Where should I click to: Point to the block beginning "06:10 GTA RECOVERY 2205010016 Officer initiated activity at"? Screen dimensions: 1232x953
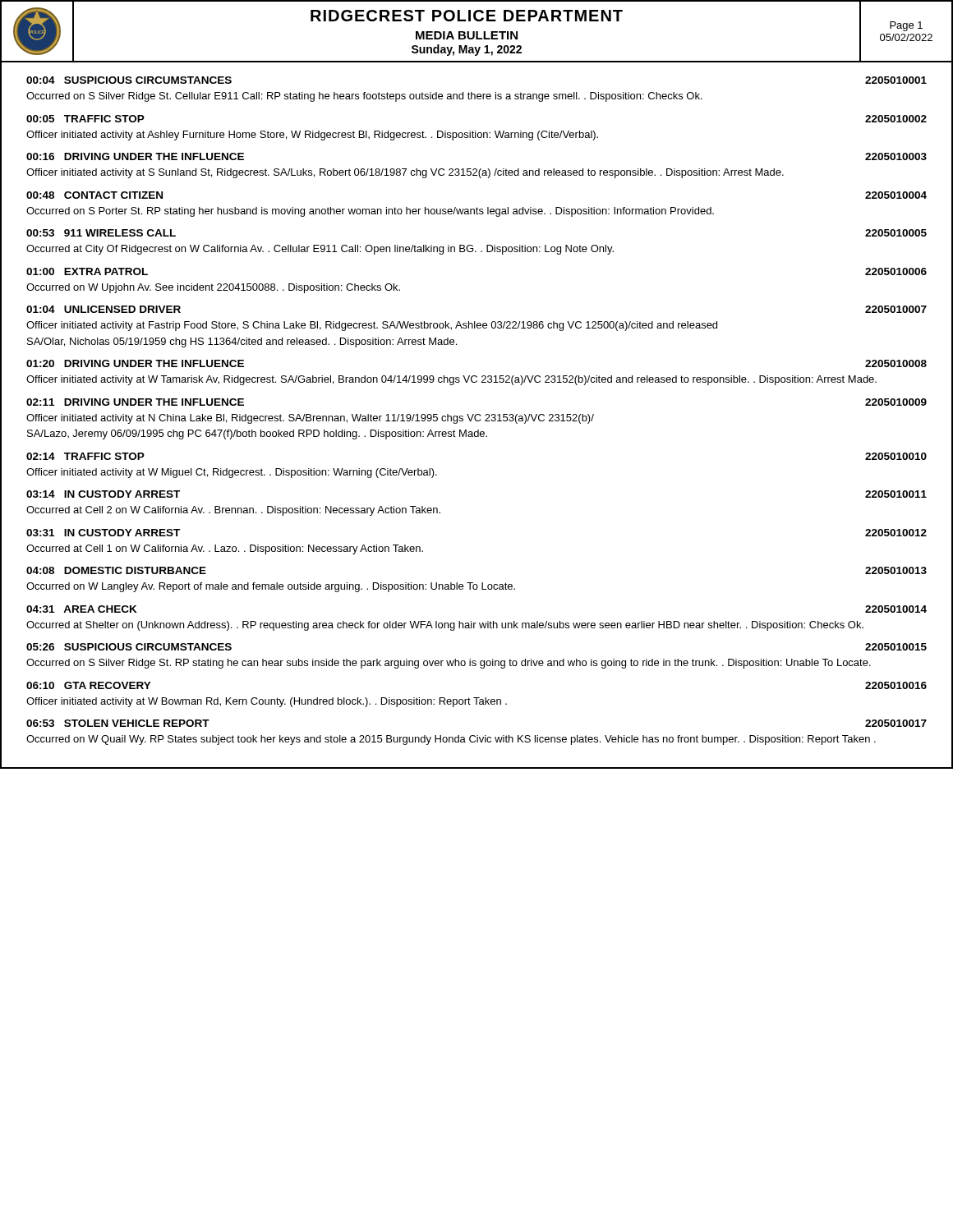click(476, 694)
